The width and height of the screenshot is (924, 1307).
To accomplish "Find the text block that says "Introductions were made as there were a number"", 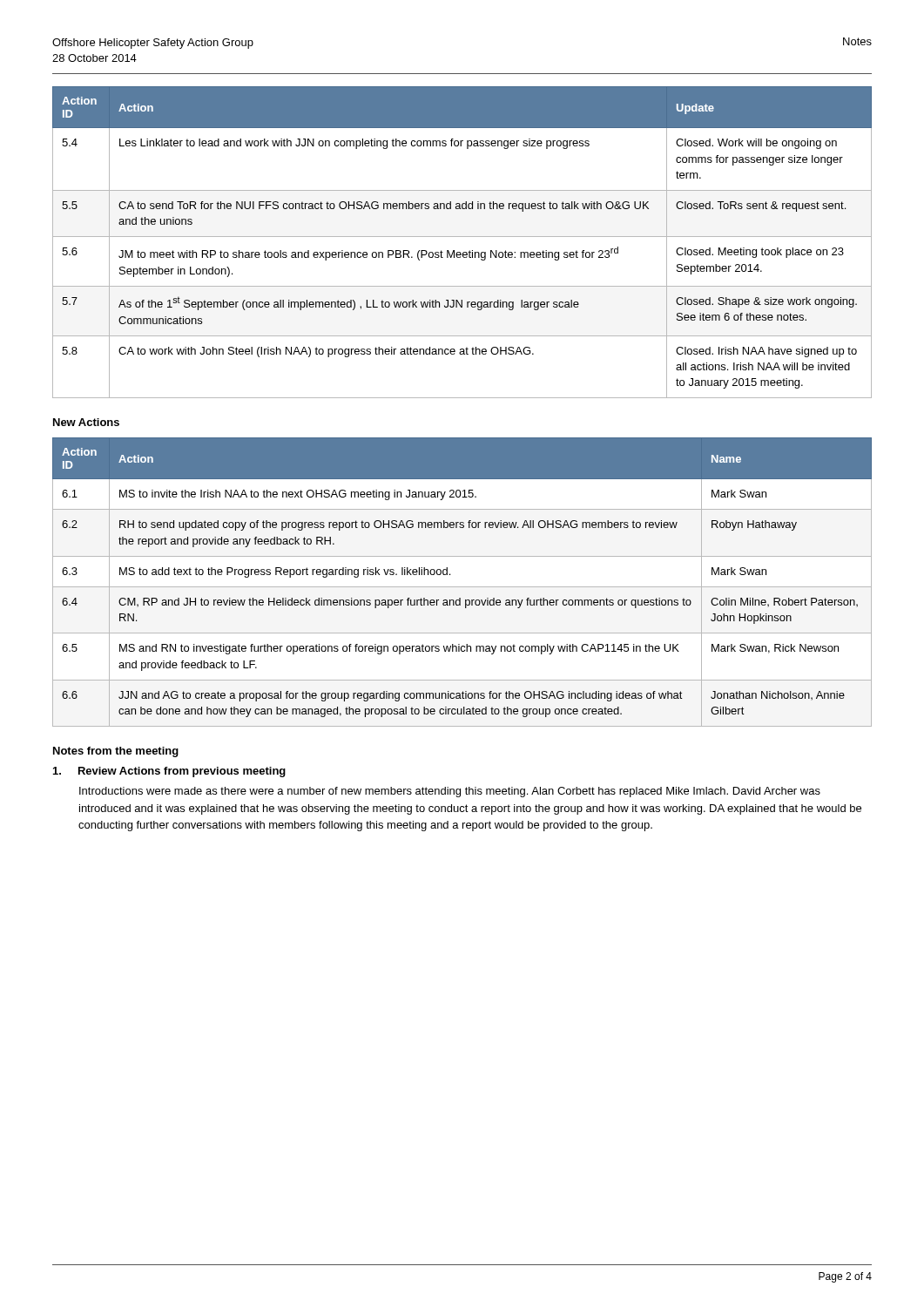I will pos(470,808).
